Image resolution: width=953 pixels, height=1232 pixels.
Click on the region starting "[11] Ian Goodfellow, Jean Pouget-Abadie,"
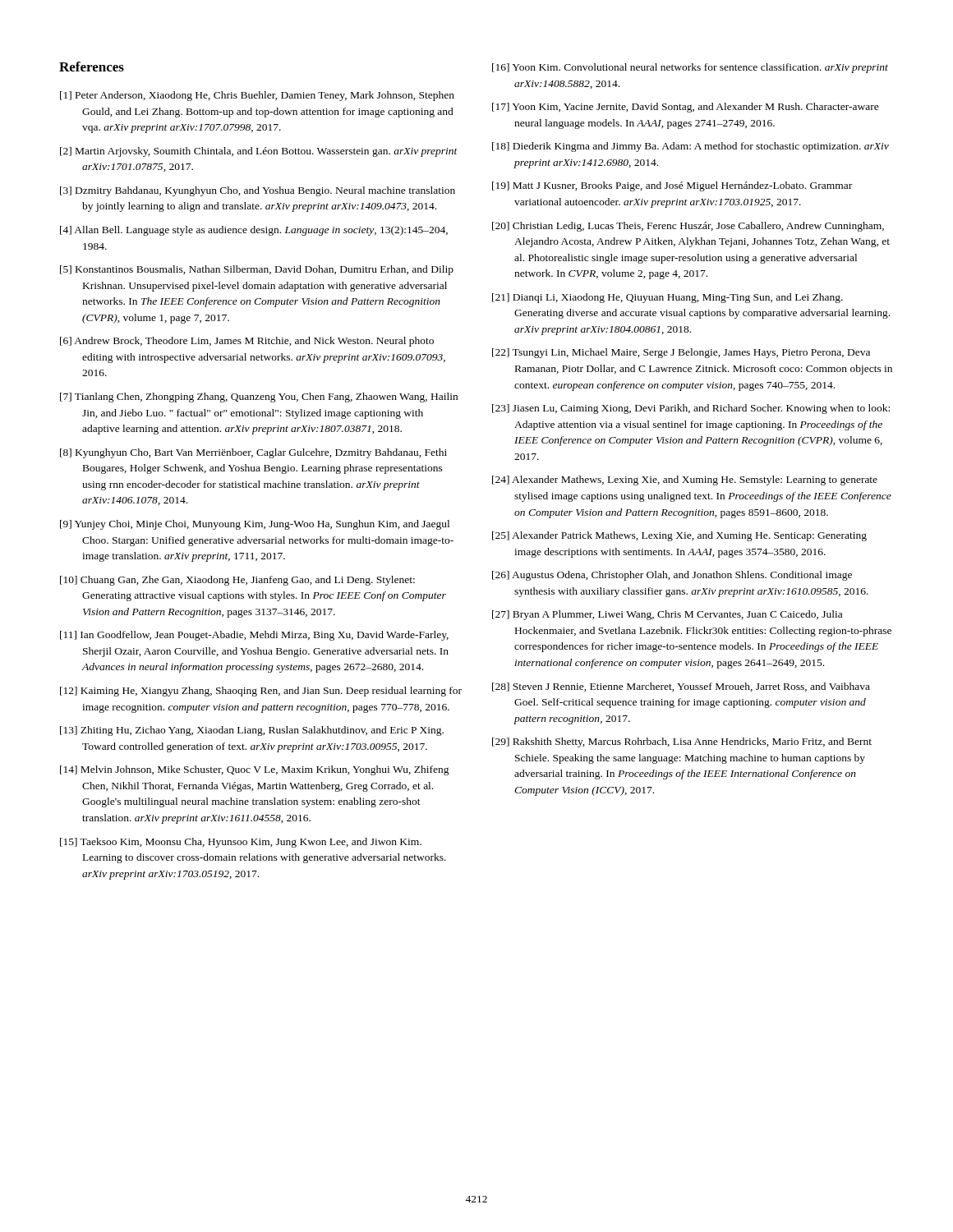click(254, 651)
